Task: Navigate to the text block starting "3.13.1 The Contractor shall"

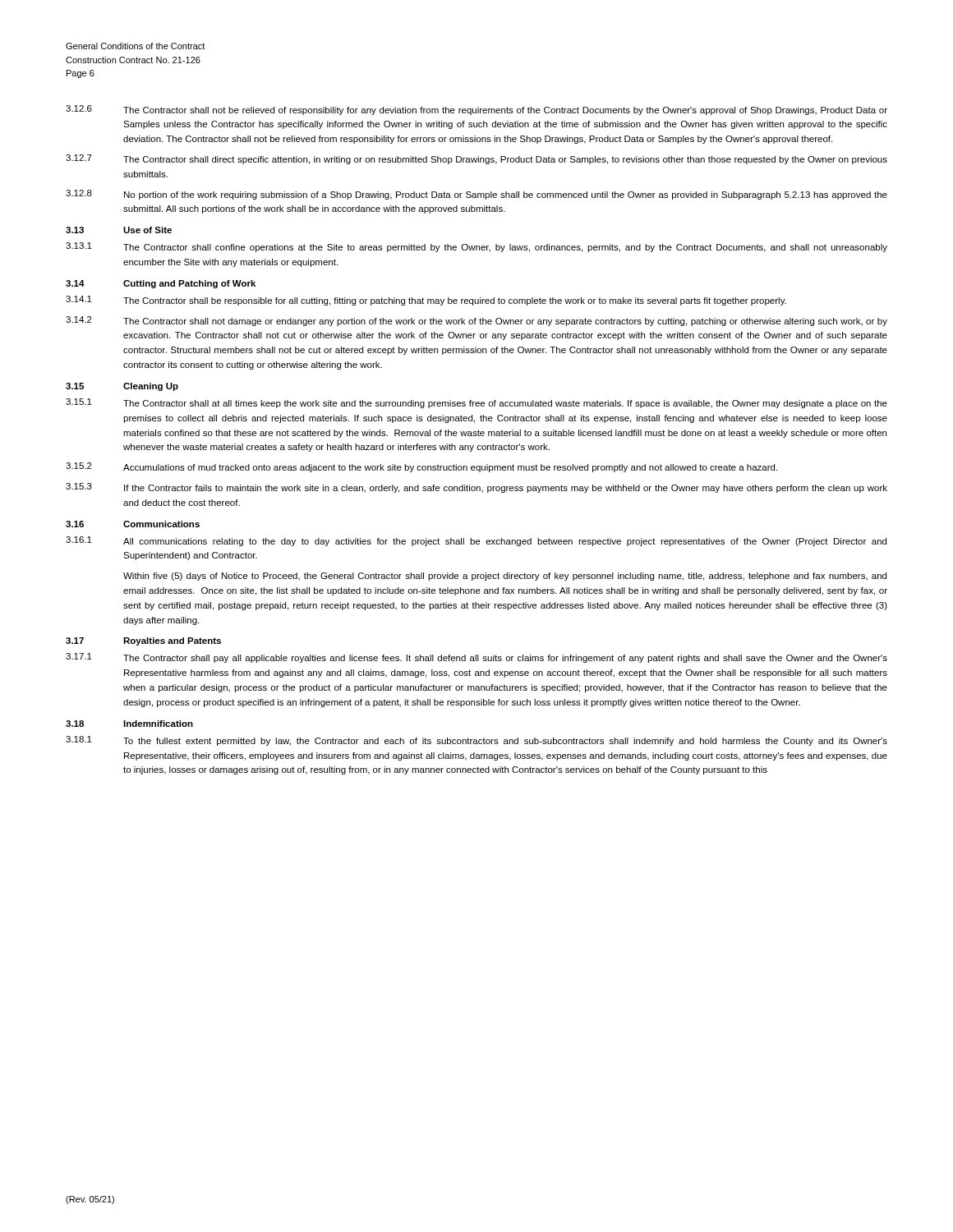Action: pyautogui.click(x=476, y=255)
